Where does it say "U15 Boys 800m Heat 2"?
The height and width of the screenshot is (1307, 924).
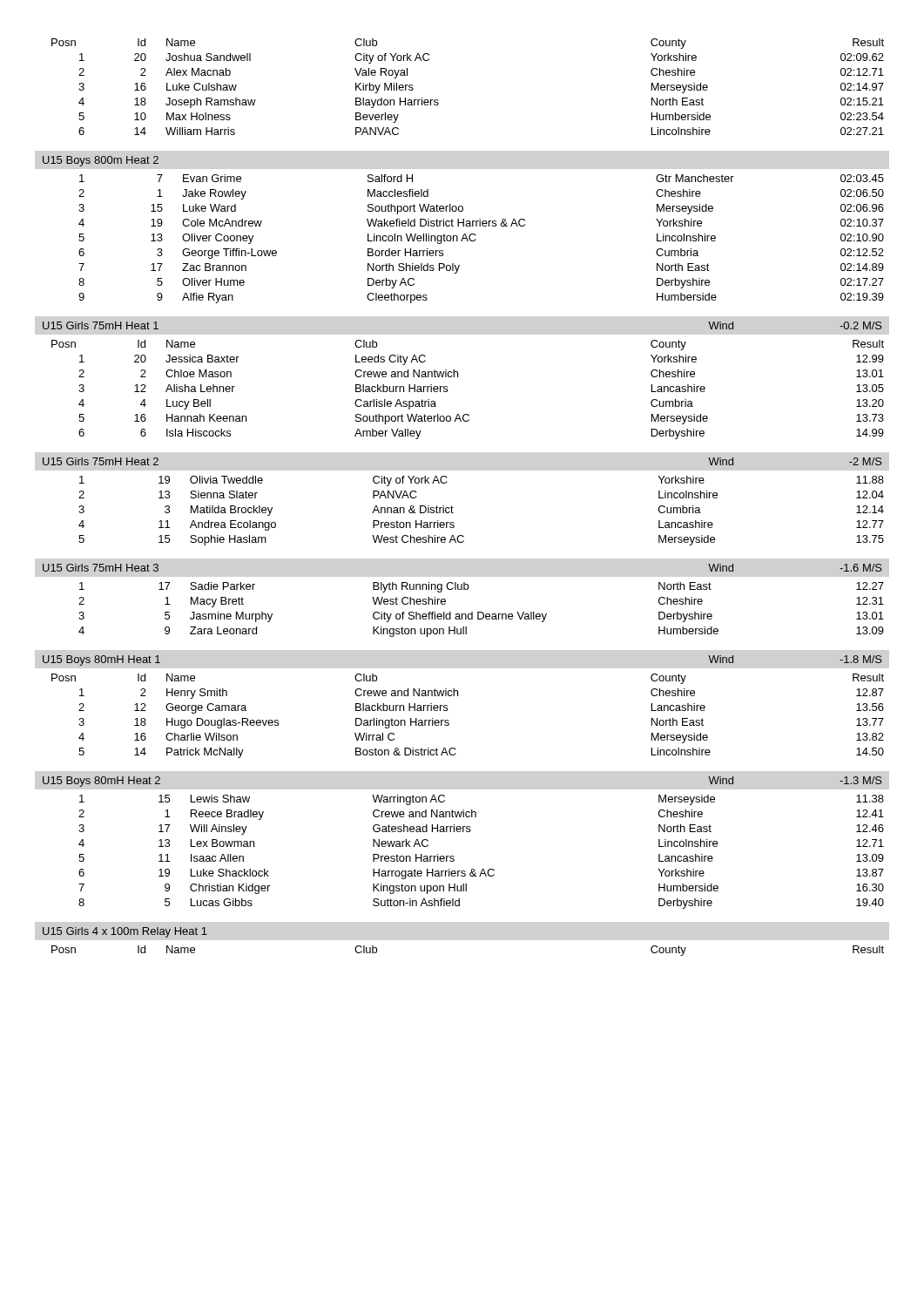[100, 160]
